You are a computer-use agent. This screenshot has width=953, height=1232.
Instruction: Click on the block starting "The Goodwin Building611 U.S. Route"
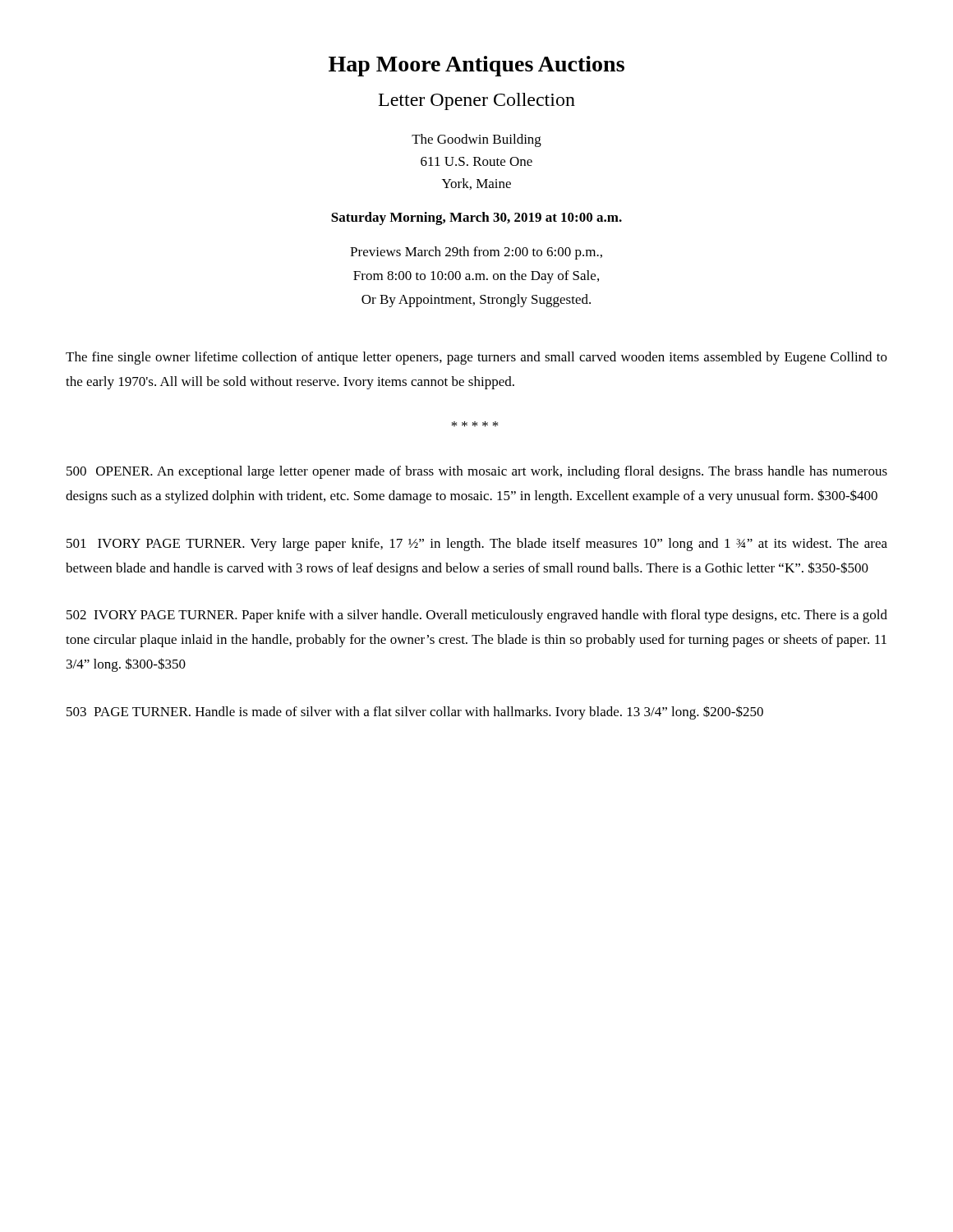[x=476, y=161]
